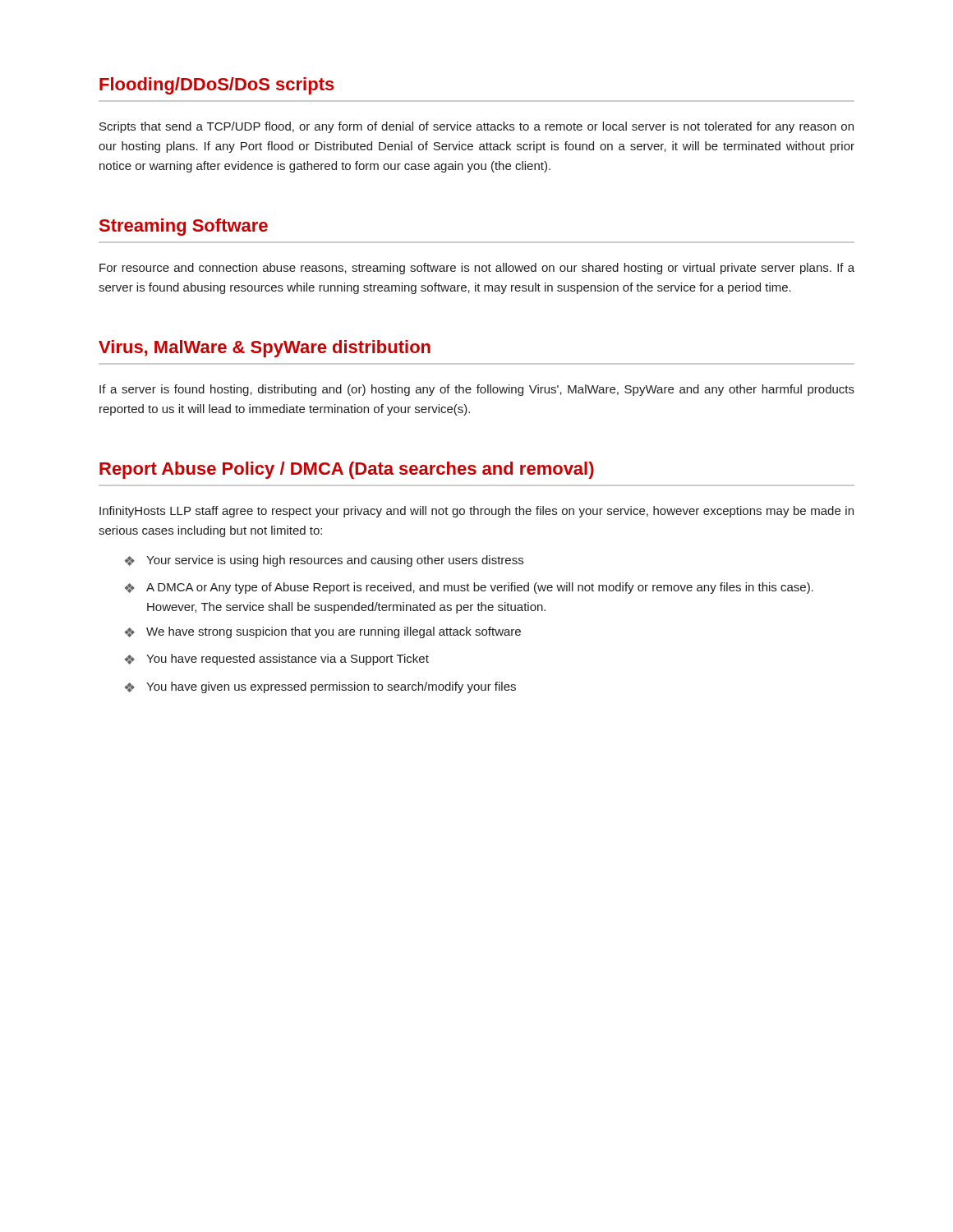The height and width of the screenshot is (1232, 953).
Task: Where does it say "Flooding/DDoS/DoS scripts"?
Action: click(217, 86)
